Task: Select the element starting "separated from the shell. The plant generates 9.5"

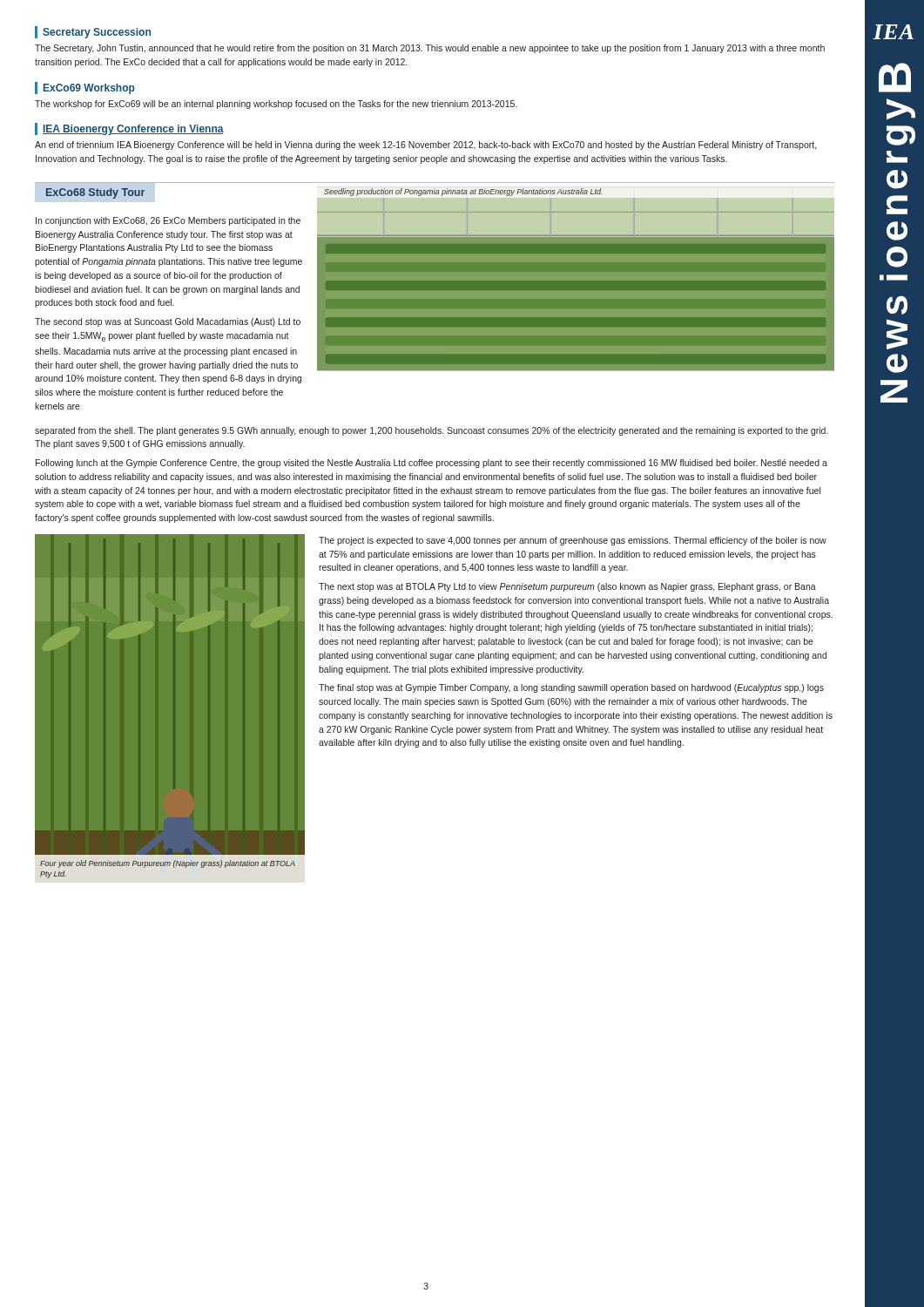Action: click(x=432, y=437)
